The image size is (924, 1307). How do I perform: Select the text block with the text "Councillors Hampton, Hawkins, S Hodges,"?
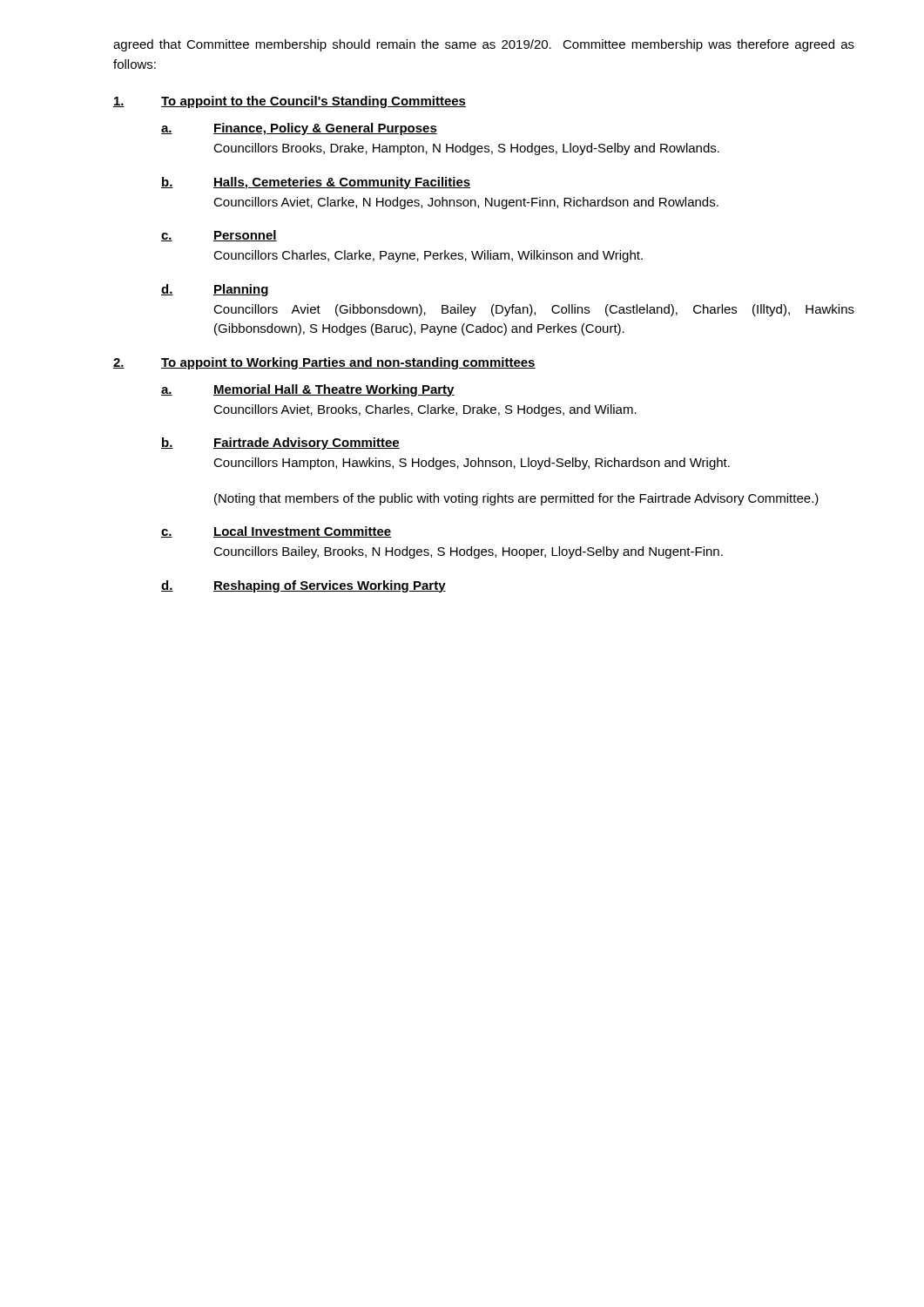coord(472,462)
